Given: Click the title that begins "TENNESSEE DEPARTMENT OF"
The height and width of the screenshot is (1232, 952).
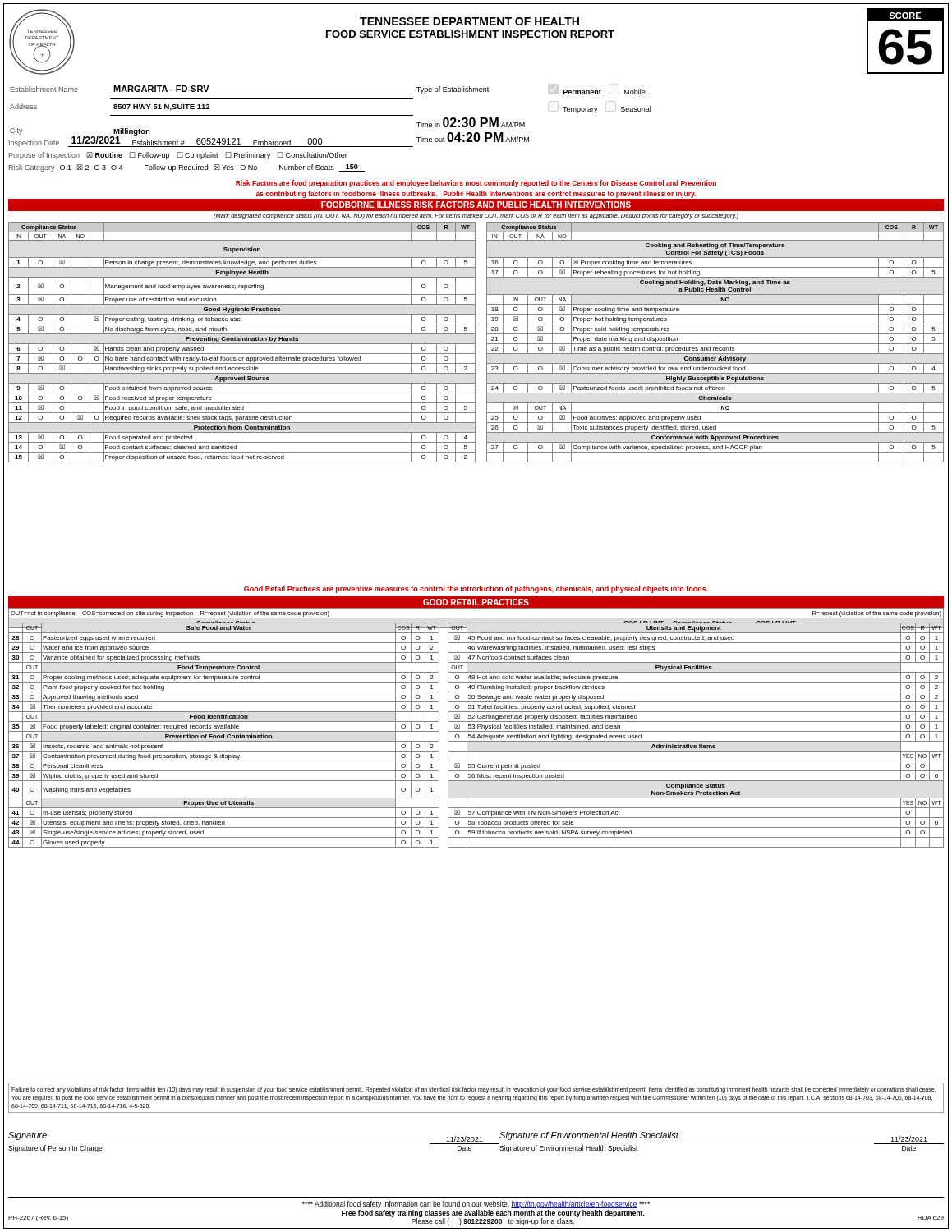Looking at the screenshot, I should click(470, 28).
